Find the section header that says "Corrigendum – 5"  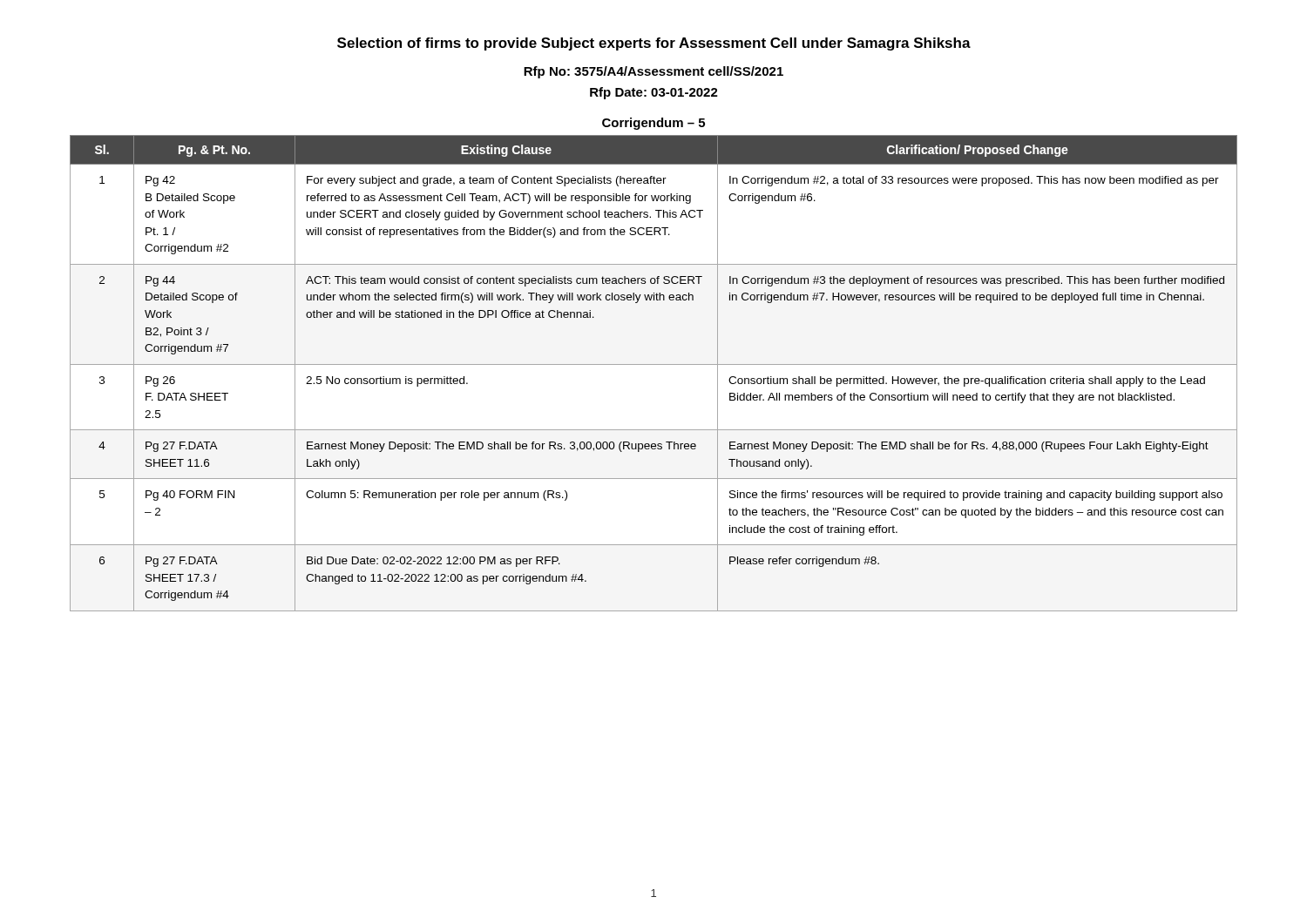click(x=654, y=122)
